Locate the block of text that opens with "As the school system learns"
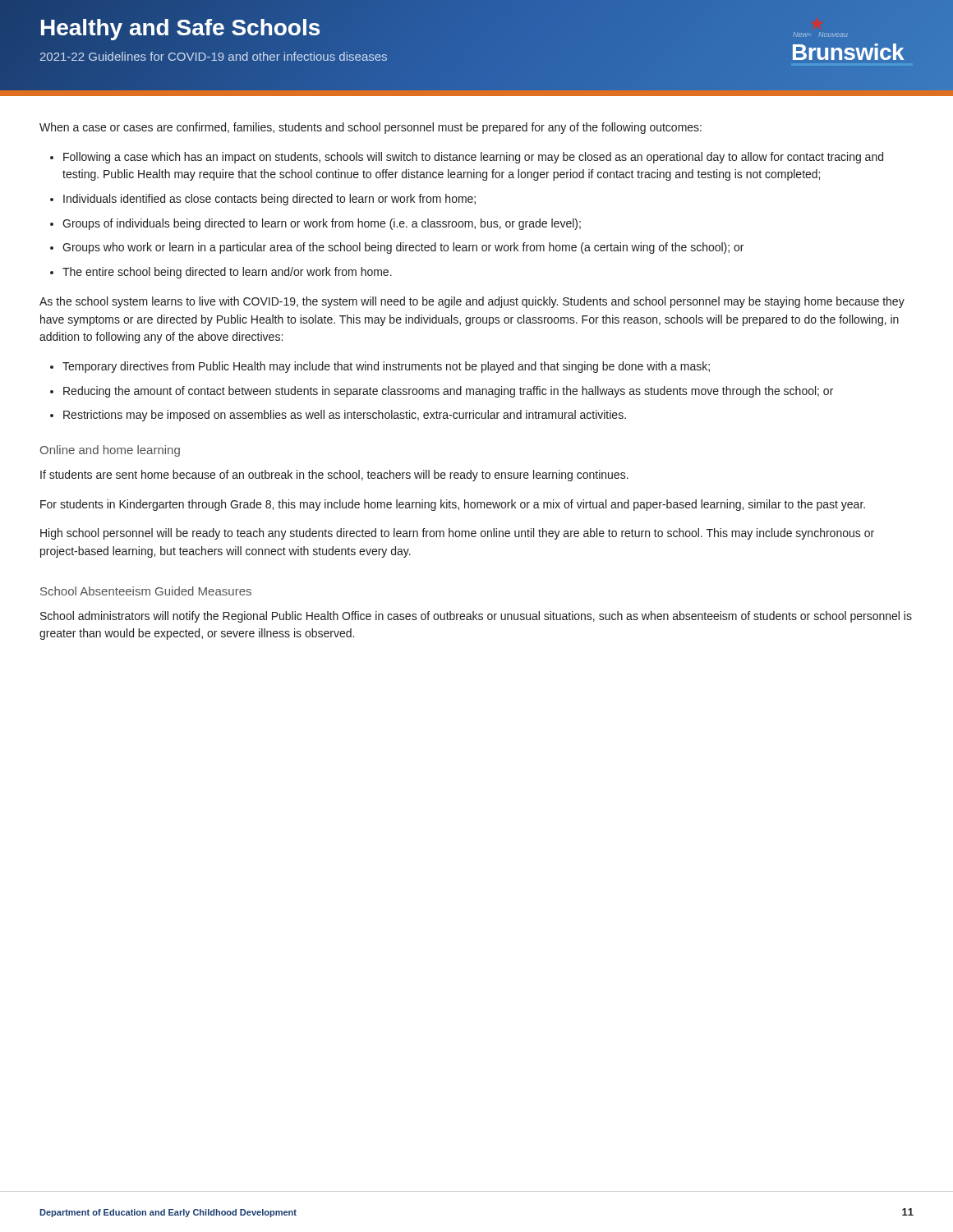The height and width of the screenshot is (1232, 953). [472, 319]
